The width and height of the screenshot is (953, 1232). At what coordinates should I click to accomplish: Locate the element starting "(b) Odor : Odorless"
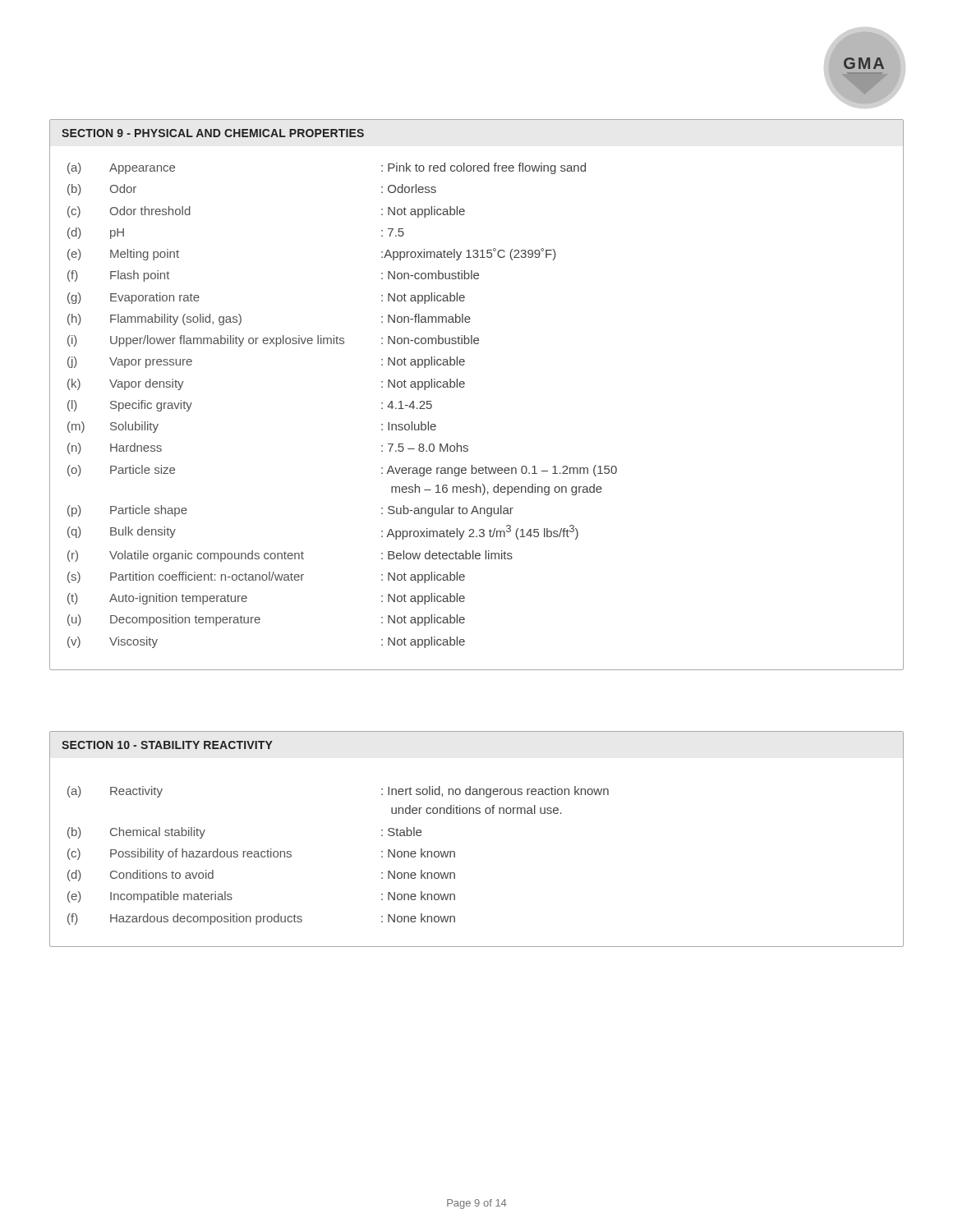pos(120,189)
